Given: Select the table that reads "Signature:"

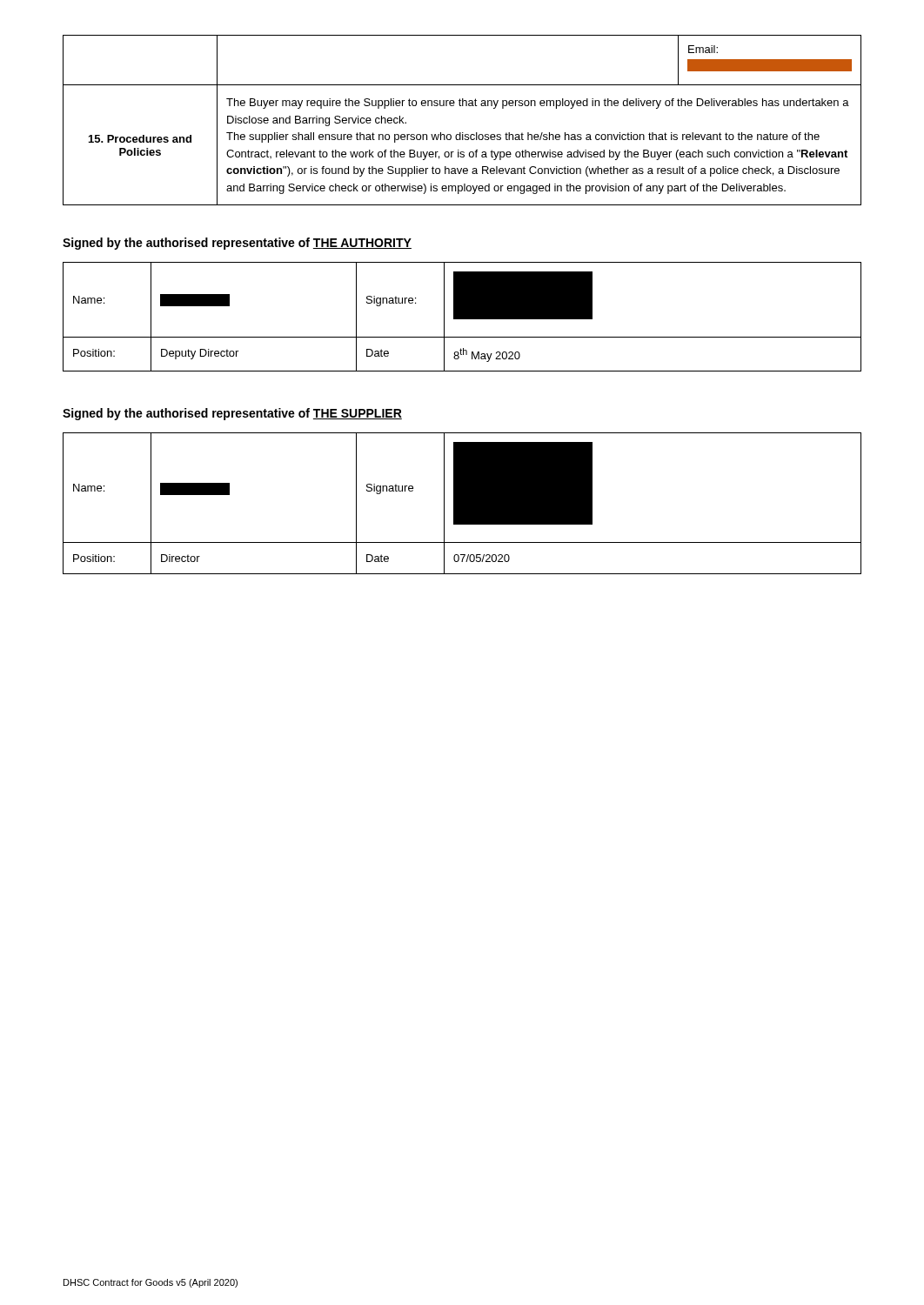Looking at the screenshot, I should tap(462, 317).
